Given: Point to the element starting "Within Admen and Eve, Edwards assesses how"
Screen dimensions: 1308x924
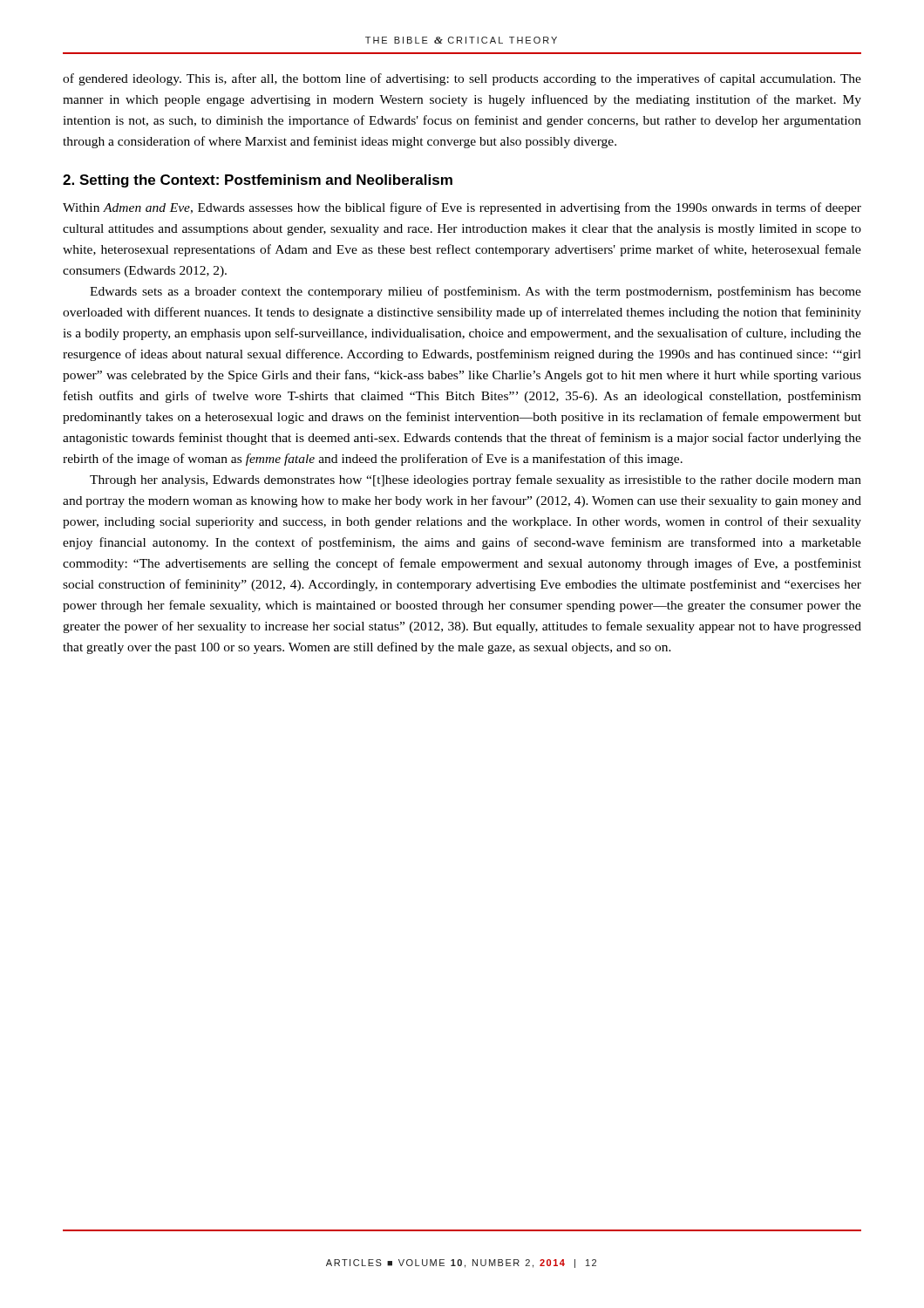Looking at the screenshot, I should click(x=462, y=239).
